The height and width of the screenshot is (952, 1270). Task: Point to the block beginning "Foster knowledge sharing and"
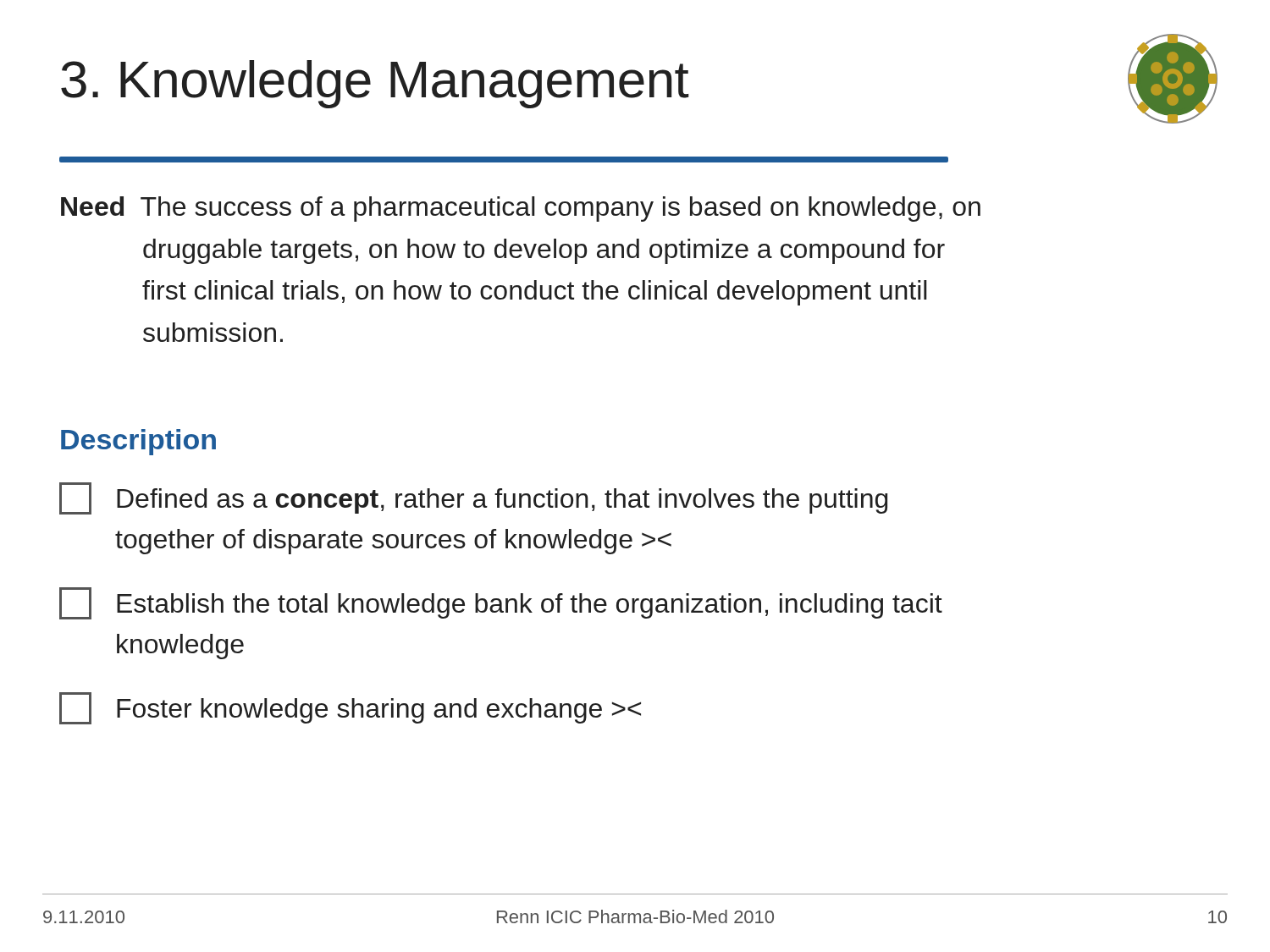point(351,708)
